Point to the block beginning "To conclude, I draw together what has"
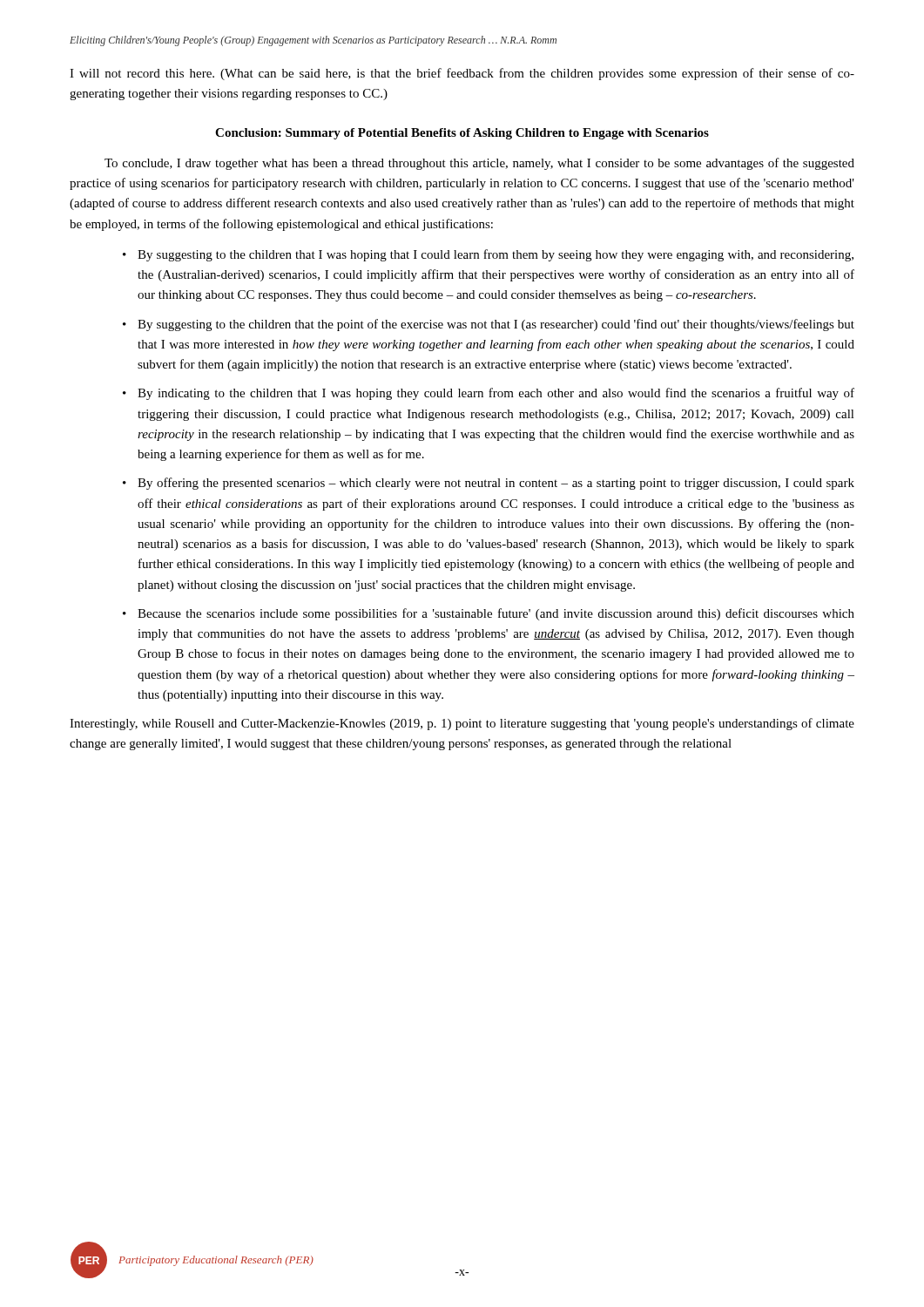Image resolution: width=924 pixels, height=1307 pixels. [462, 193]
